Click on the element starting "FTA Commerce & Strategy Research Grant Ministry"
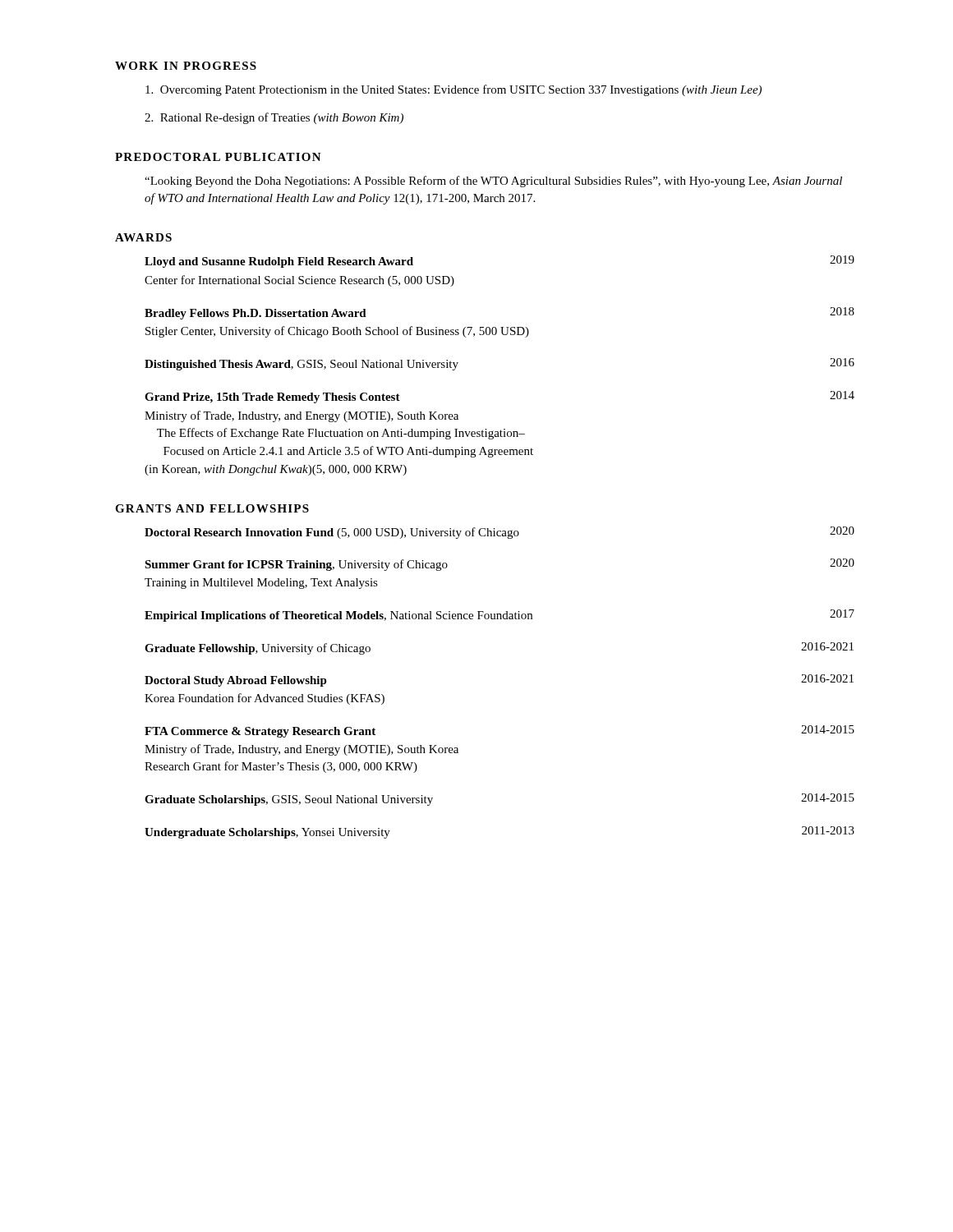The width and height of the screenshot is (953, 1232). point(257,731)
